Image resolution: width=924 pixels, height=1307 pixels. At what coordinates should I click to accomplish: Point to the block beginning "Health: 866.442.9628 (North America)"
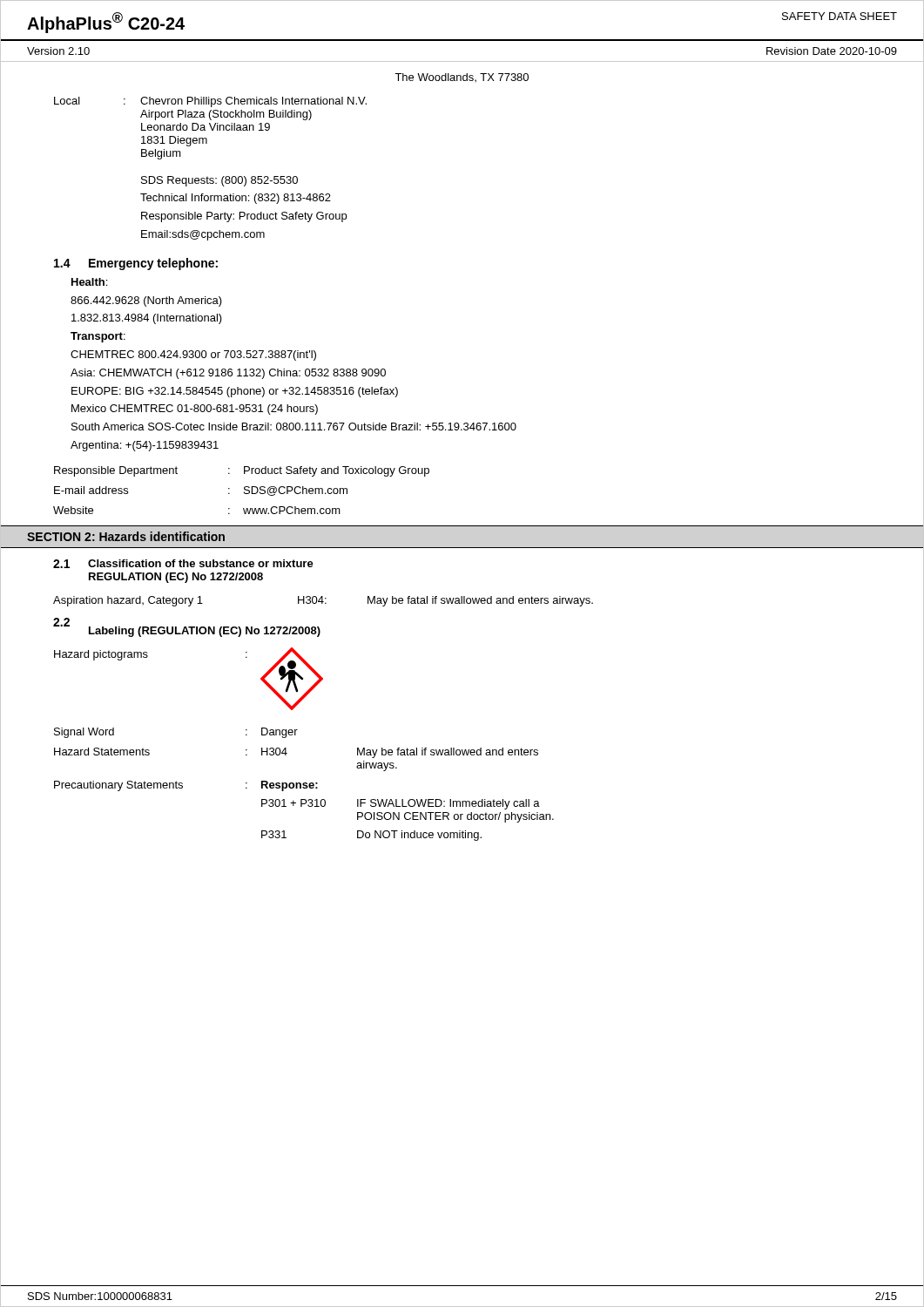(293, 363)
